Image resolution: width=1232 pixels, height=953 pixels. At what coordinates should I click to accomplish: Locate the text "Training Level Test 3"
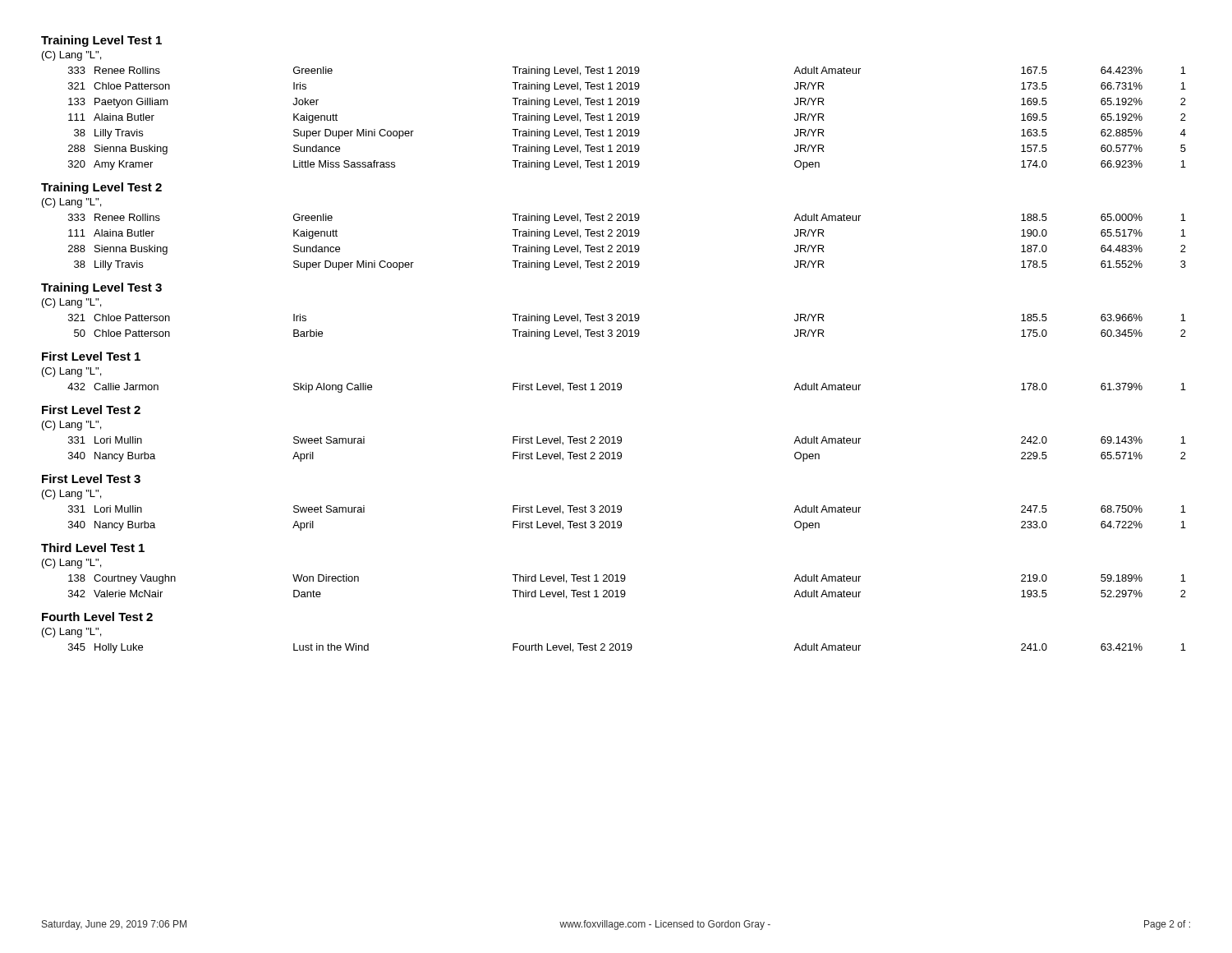tap(102, 287)
